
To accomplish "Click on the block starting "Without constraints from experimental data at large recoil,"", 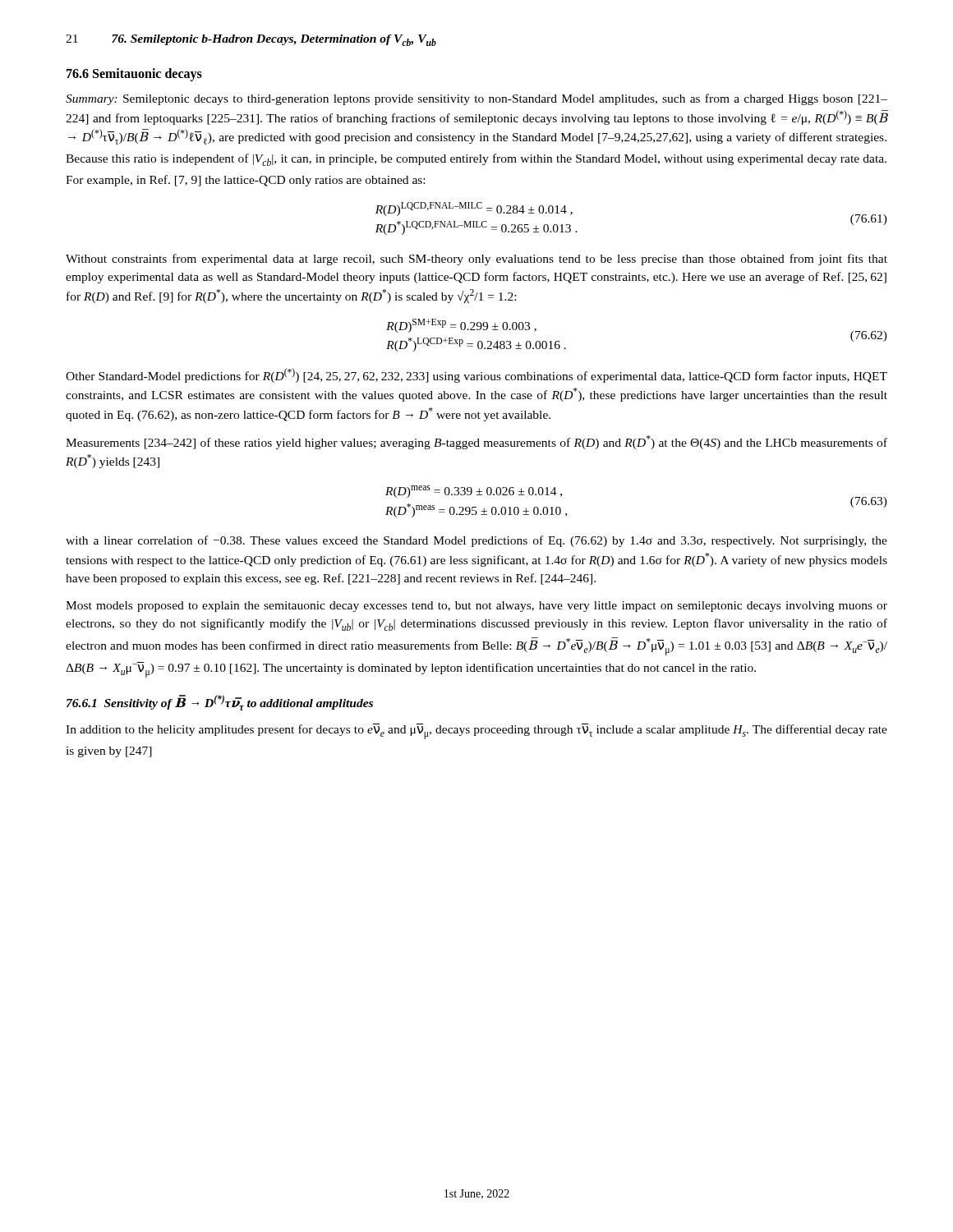I will click(476, 277).
